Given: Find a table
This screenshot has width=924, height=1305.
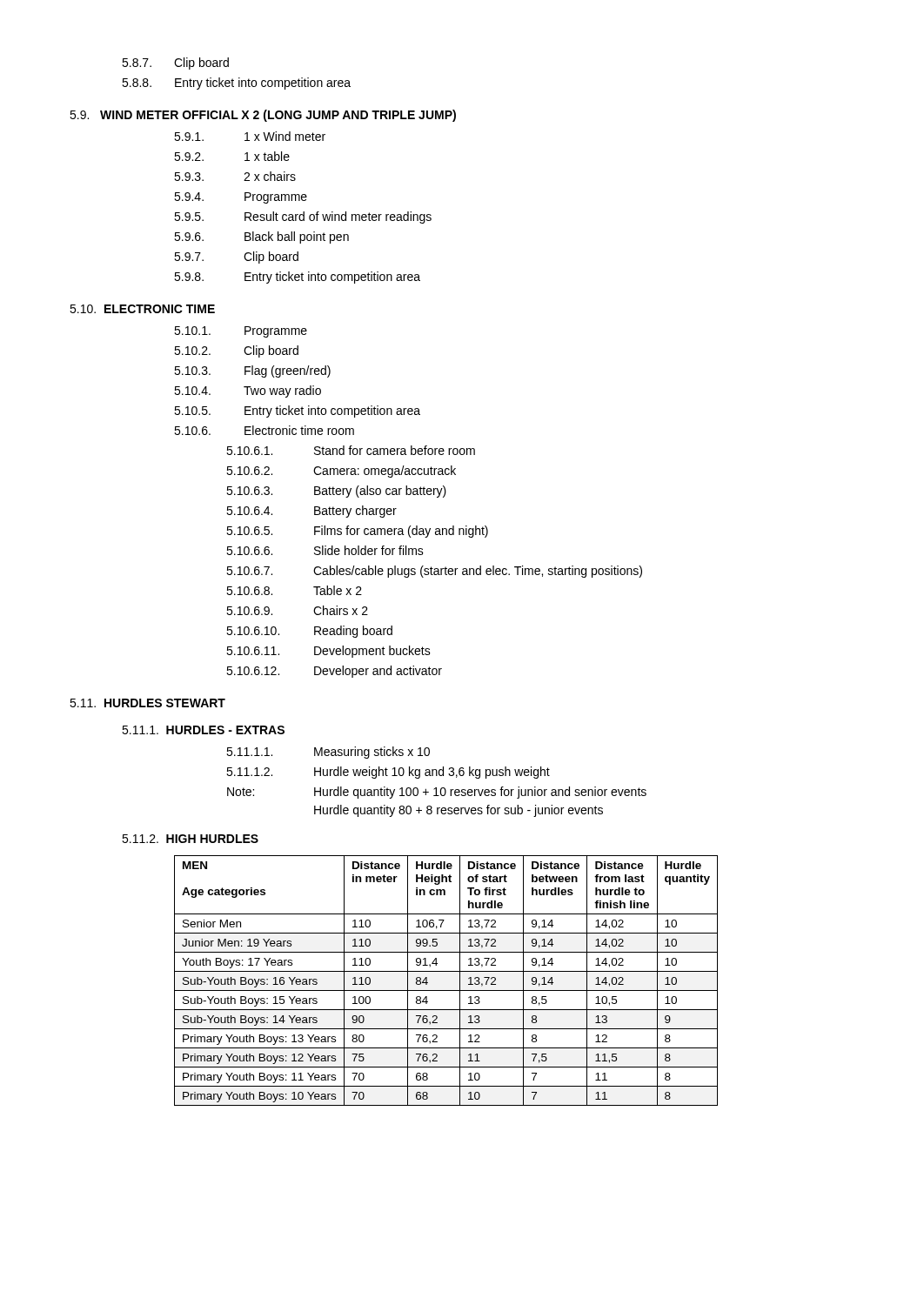Looking at the screenshot, I should pyautogui.click(x=488, y=980).
